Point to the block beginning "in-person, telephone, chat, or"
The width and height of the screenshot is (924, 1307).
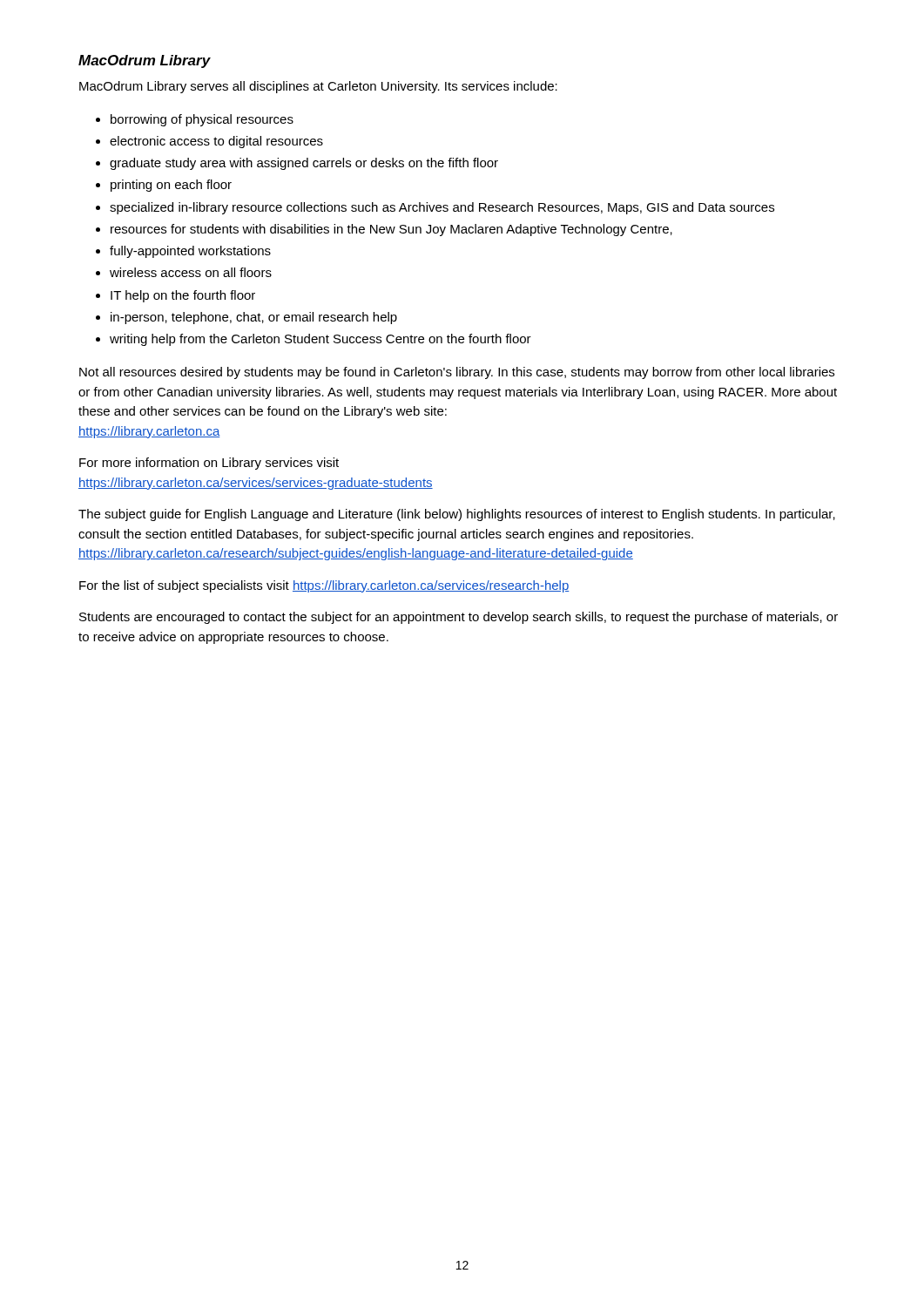(x=254, y=316)
